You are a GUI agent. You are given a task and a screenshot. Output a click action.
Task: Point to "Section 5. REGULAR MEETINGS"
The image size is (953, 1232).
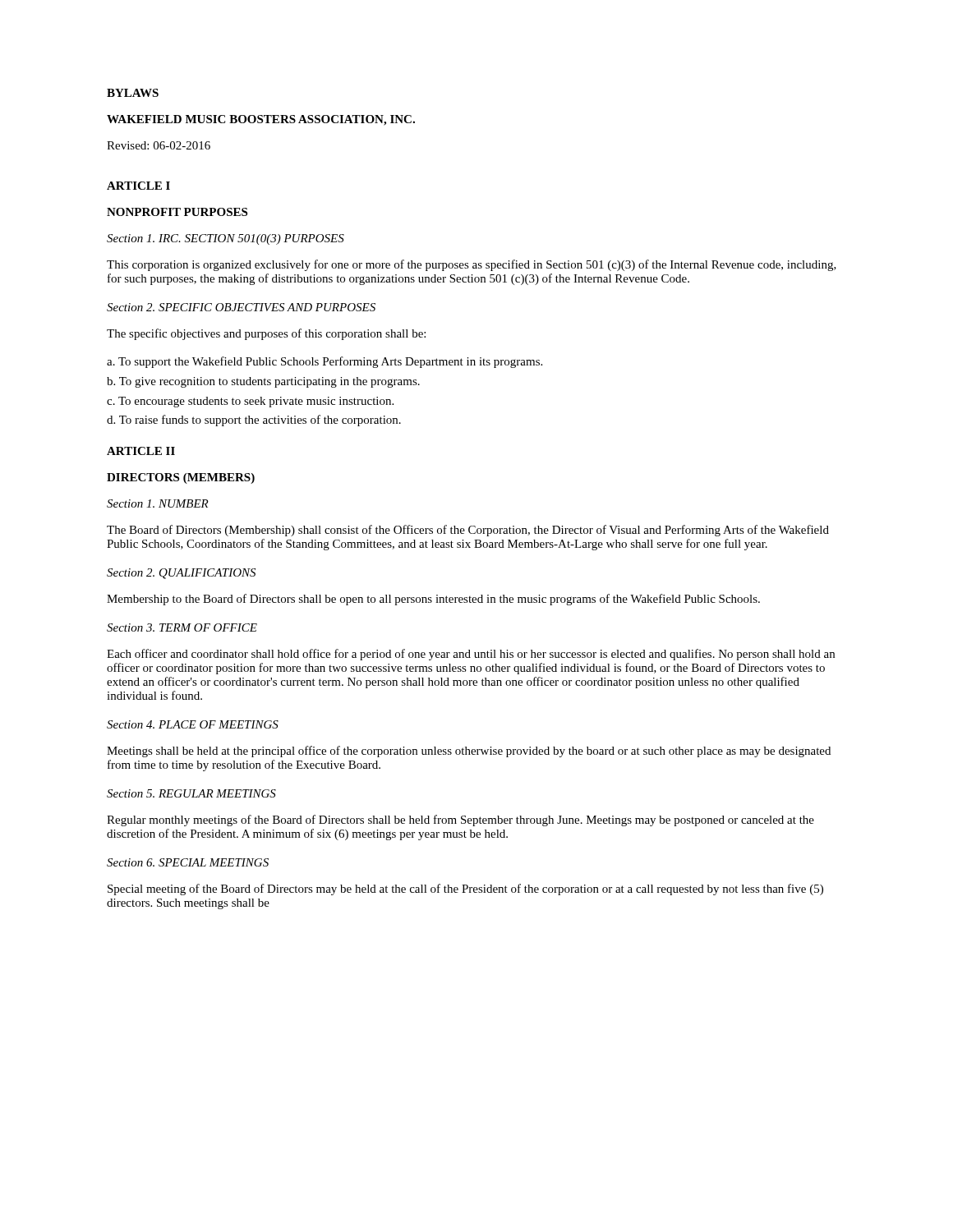coord(191,793)
